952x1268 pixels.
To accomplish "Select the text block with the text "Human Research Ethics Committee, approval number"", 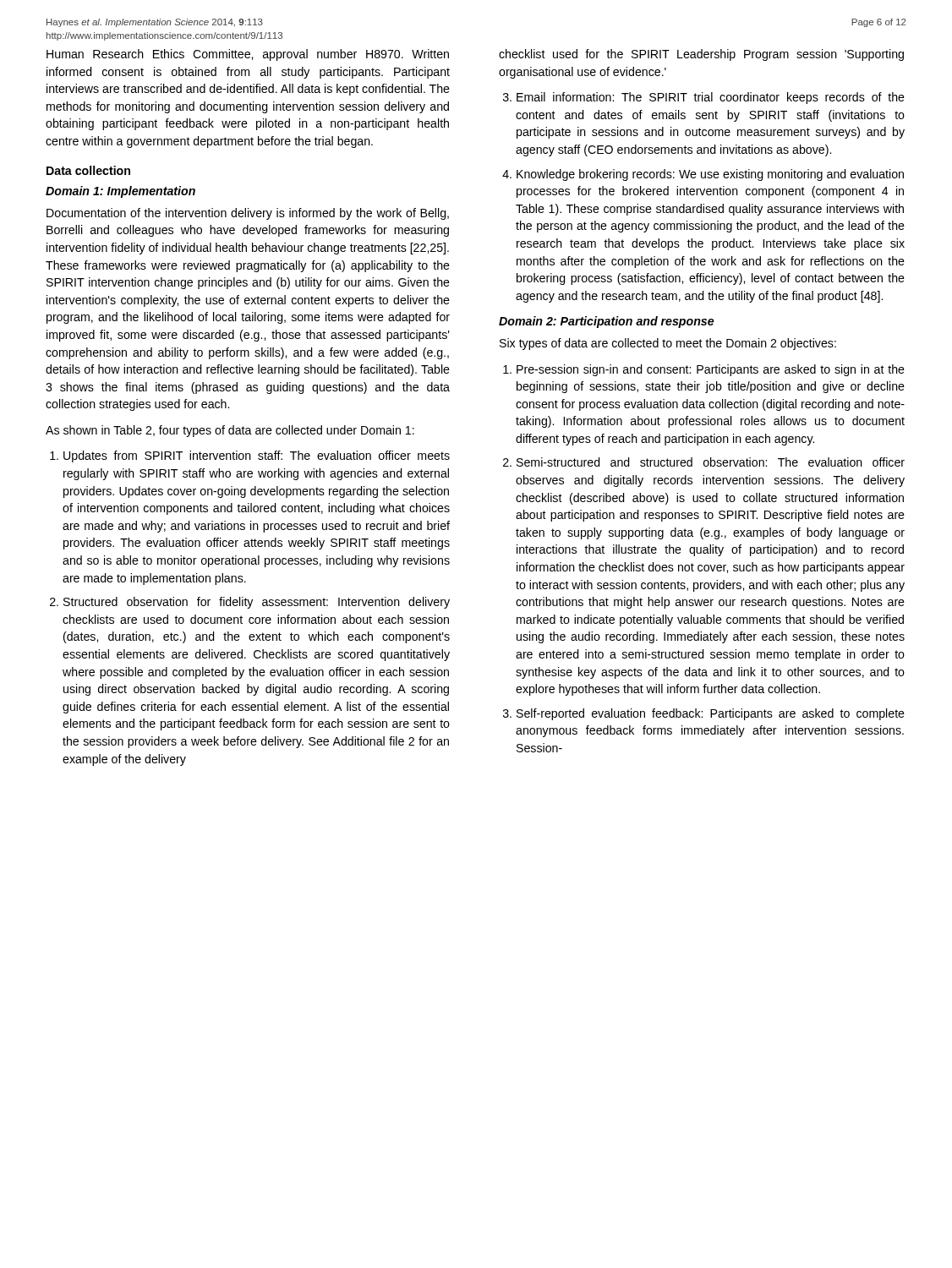I will coord(248,98).
